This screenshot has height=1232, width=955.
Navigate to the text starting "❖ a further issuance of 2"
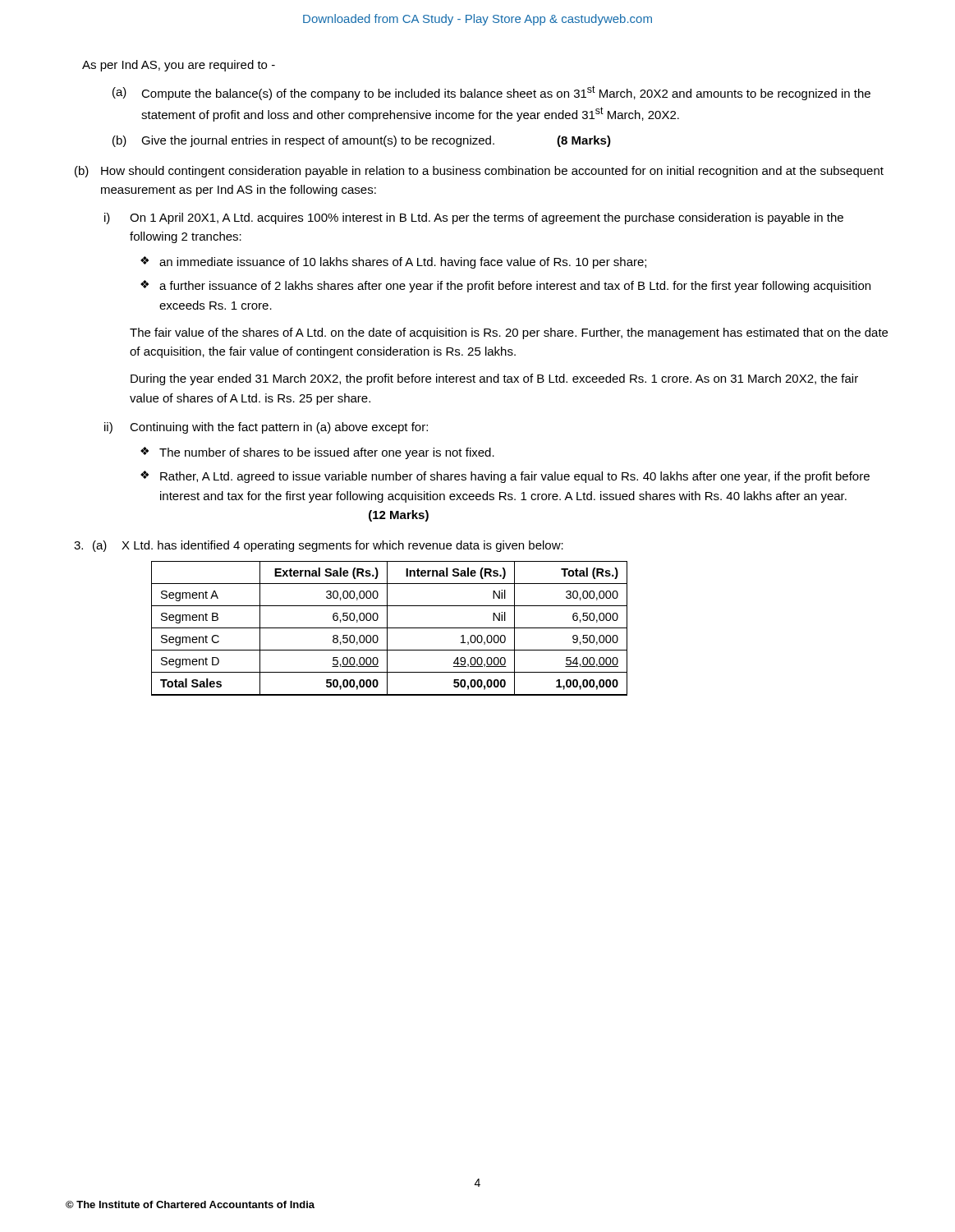tap(514, 295)
